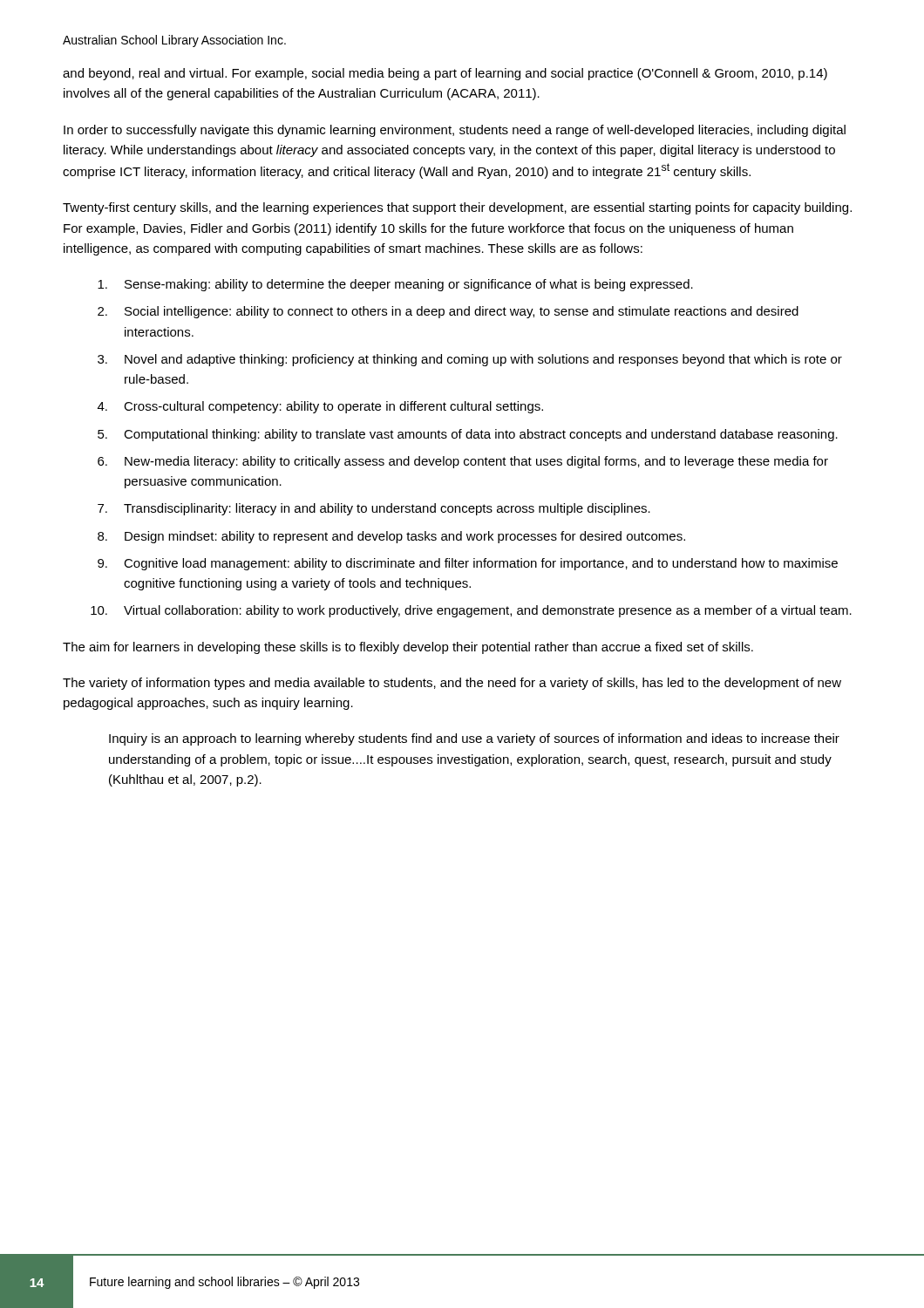Navigate to the block starting "Inquiry is an approach"
Screen dimensions: 1308x924
click(474, 759)
